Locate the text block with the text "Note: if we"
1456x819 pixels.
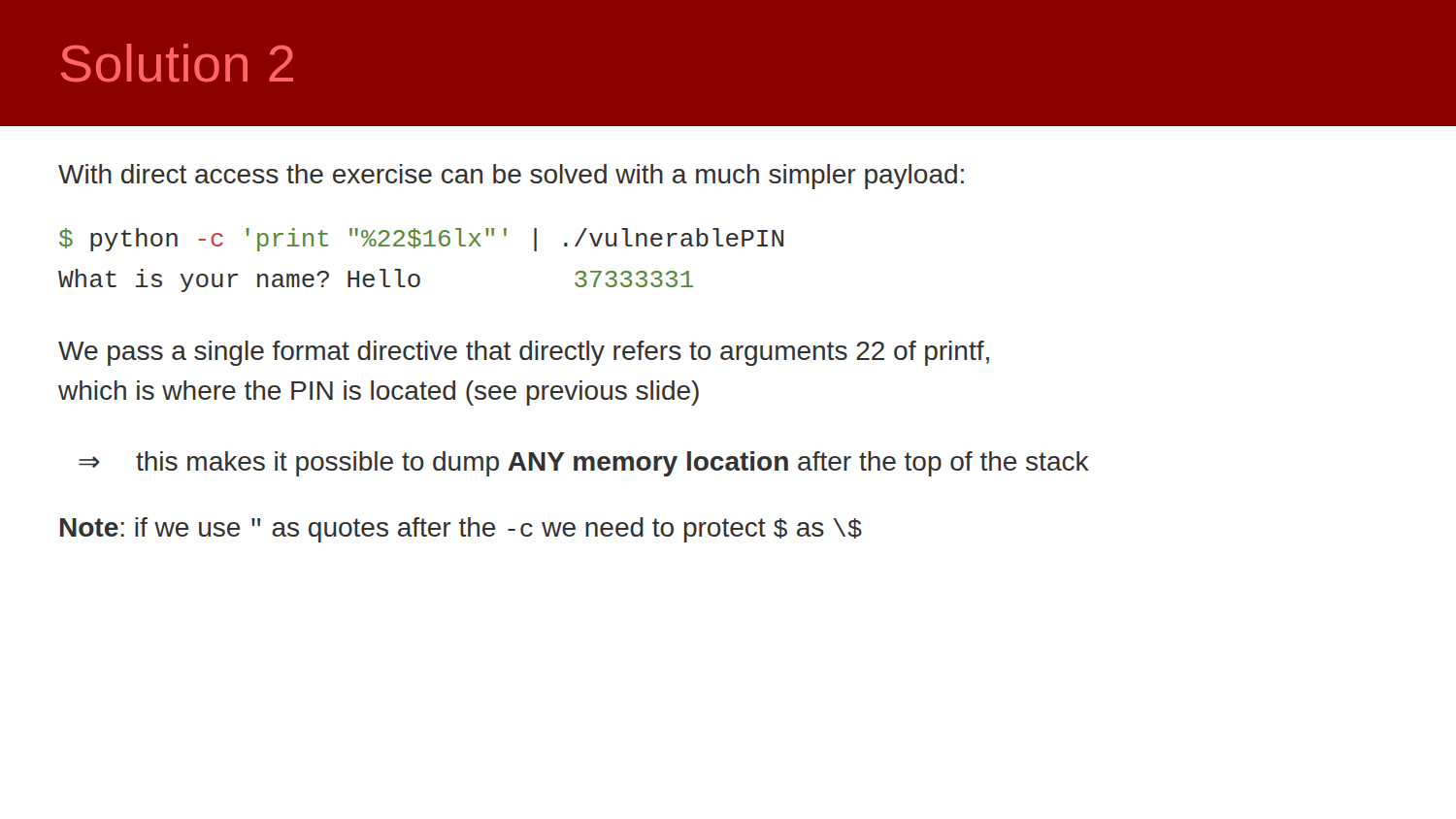click(460, 529)
